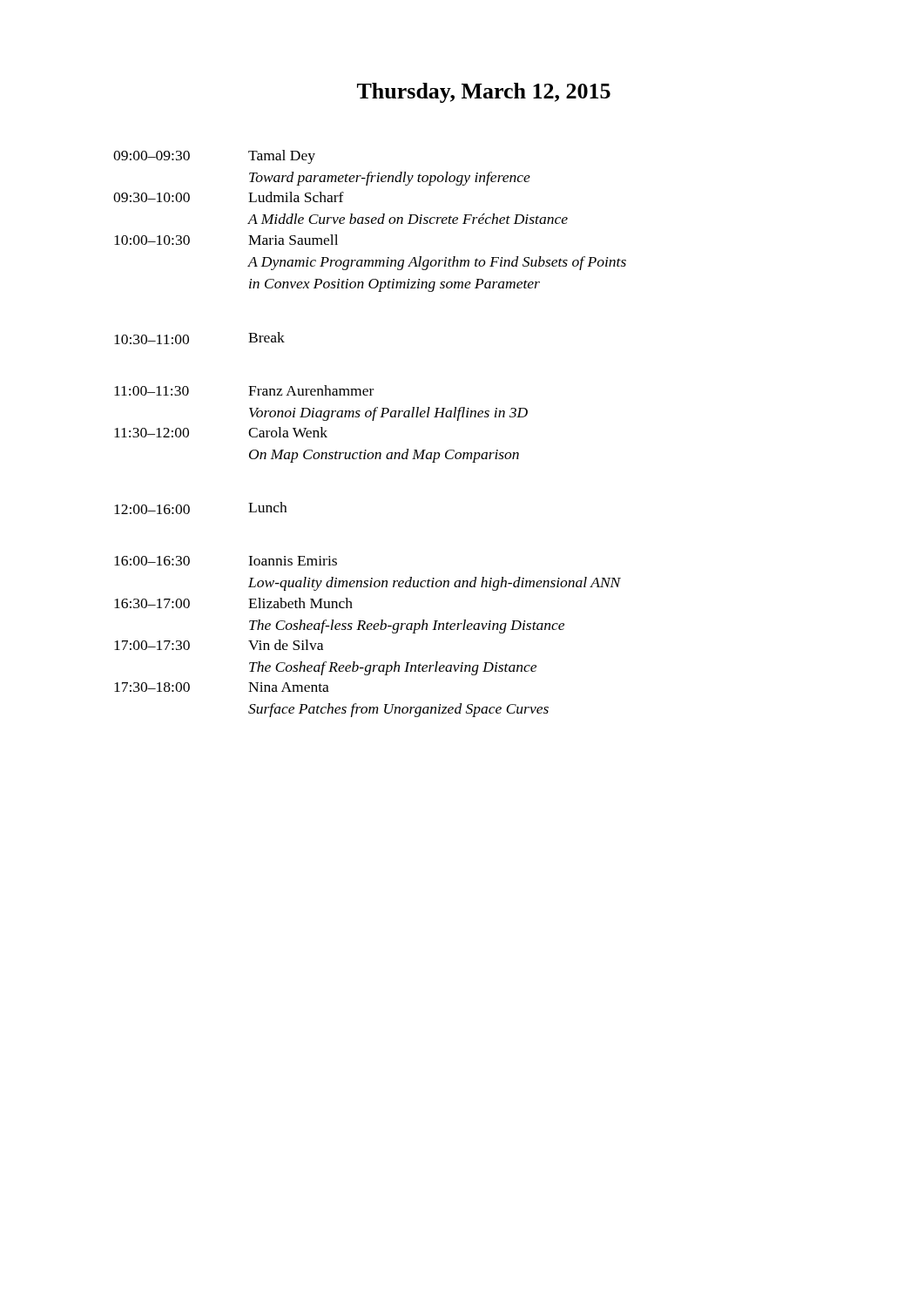Find the block starting "16:30–17:00 Elizabeth Munch The Cosheaf-less Reeb-graph"
The image size is (924, 1307).
click(x=484, y=615)
